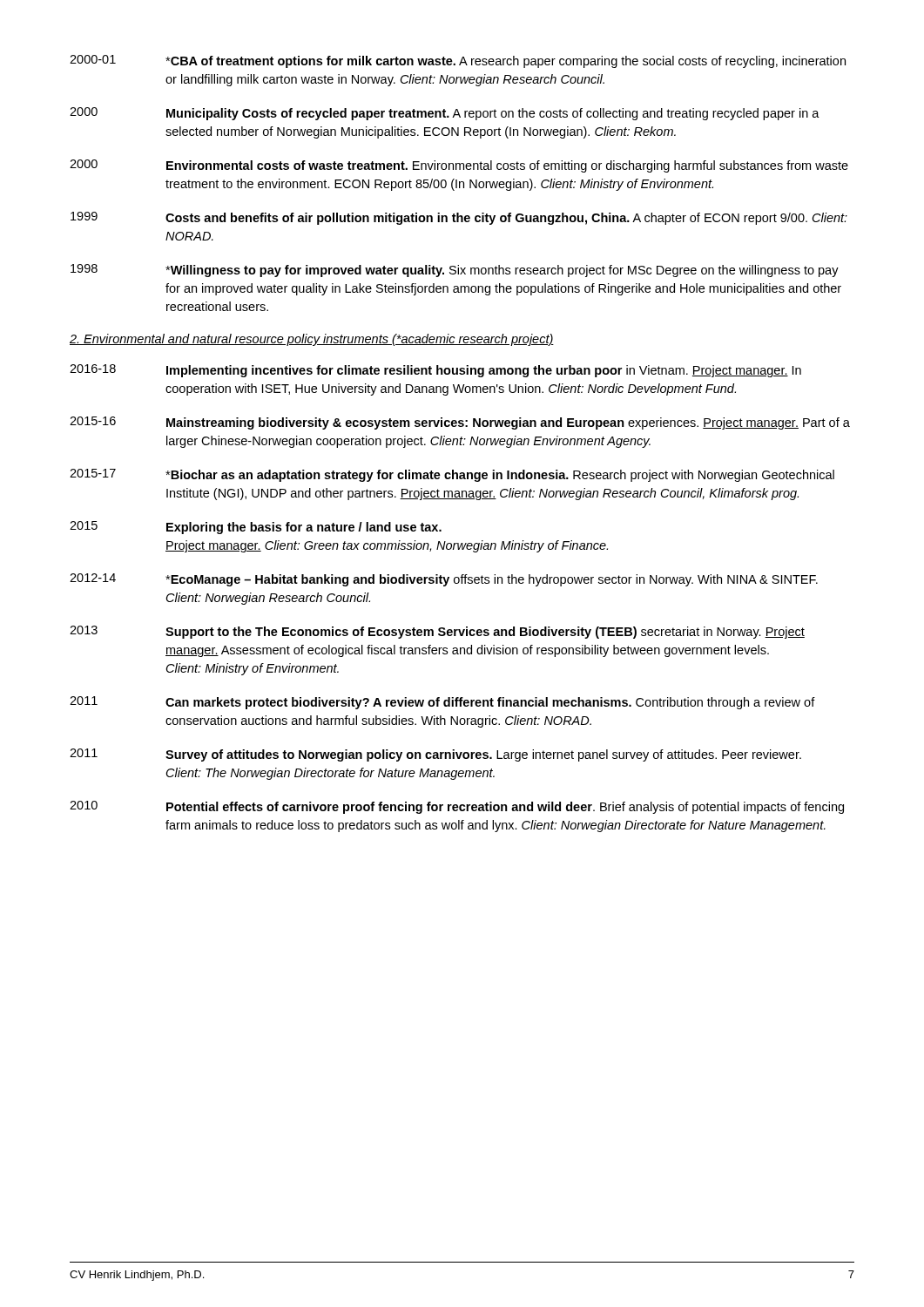Find the block on this page that starts "2016-18 Implementing incentives for climate resilient housing"
The image size is (924, 1307).
[x=462, y=380]
